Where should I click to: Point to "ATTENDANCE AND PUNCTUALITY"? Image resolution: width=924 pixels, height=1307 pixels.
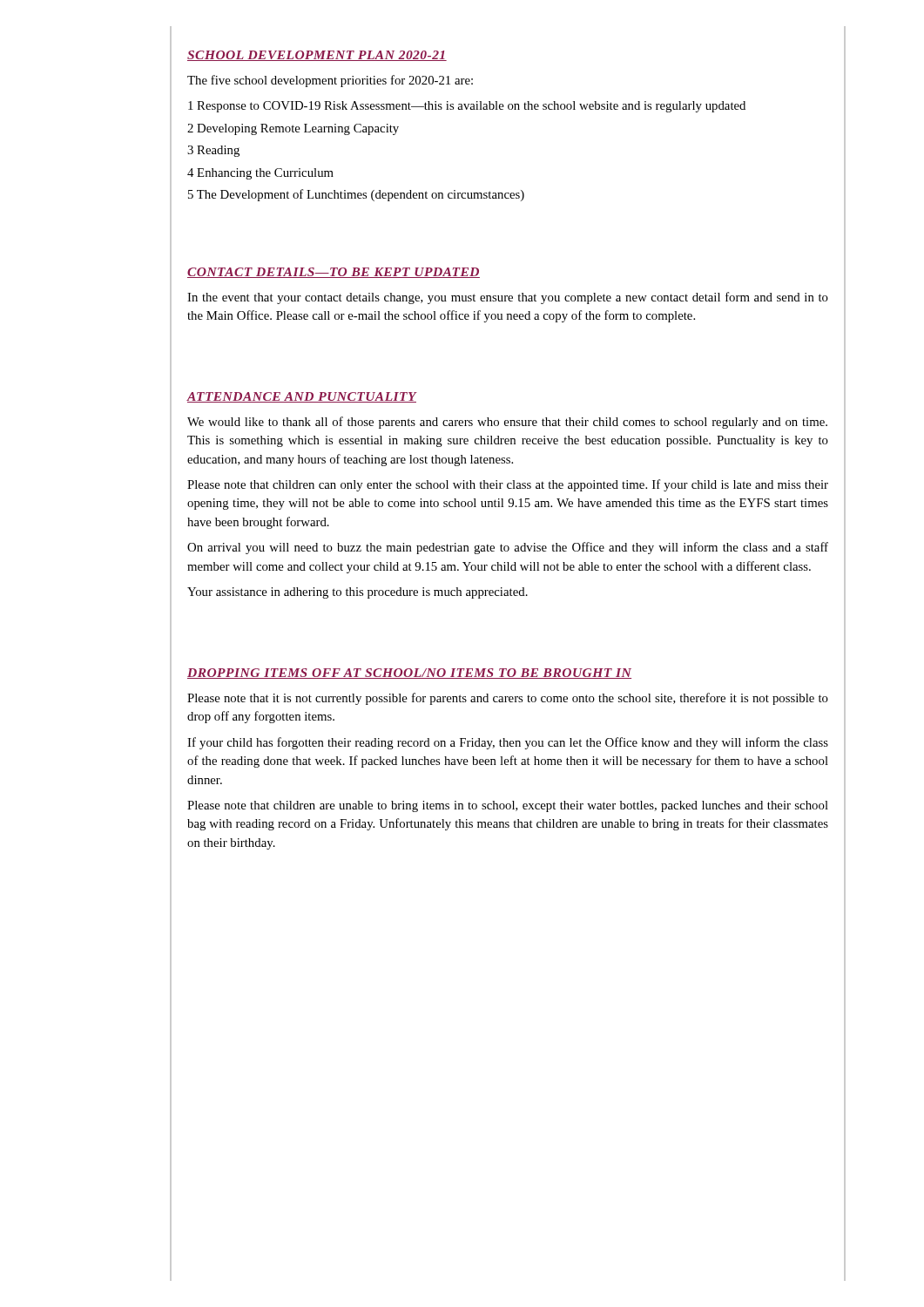tap(302, 396)
